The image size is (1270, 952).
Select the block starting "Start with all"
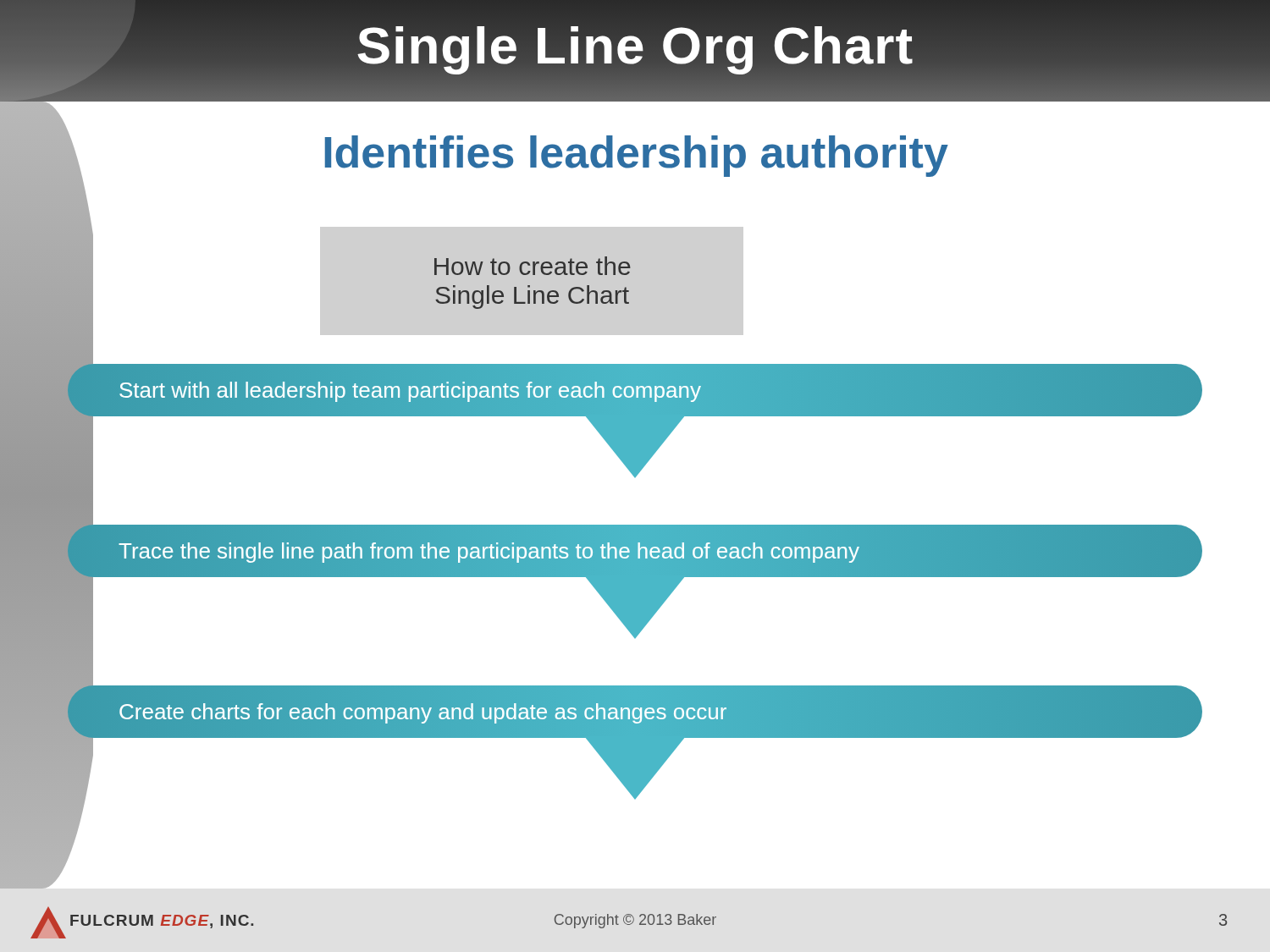(x=410, y=390)
